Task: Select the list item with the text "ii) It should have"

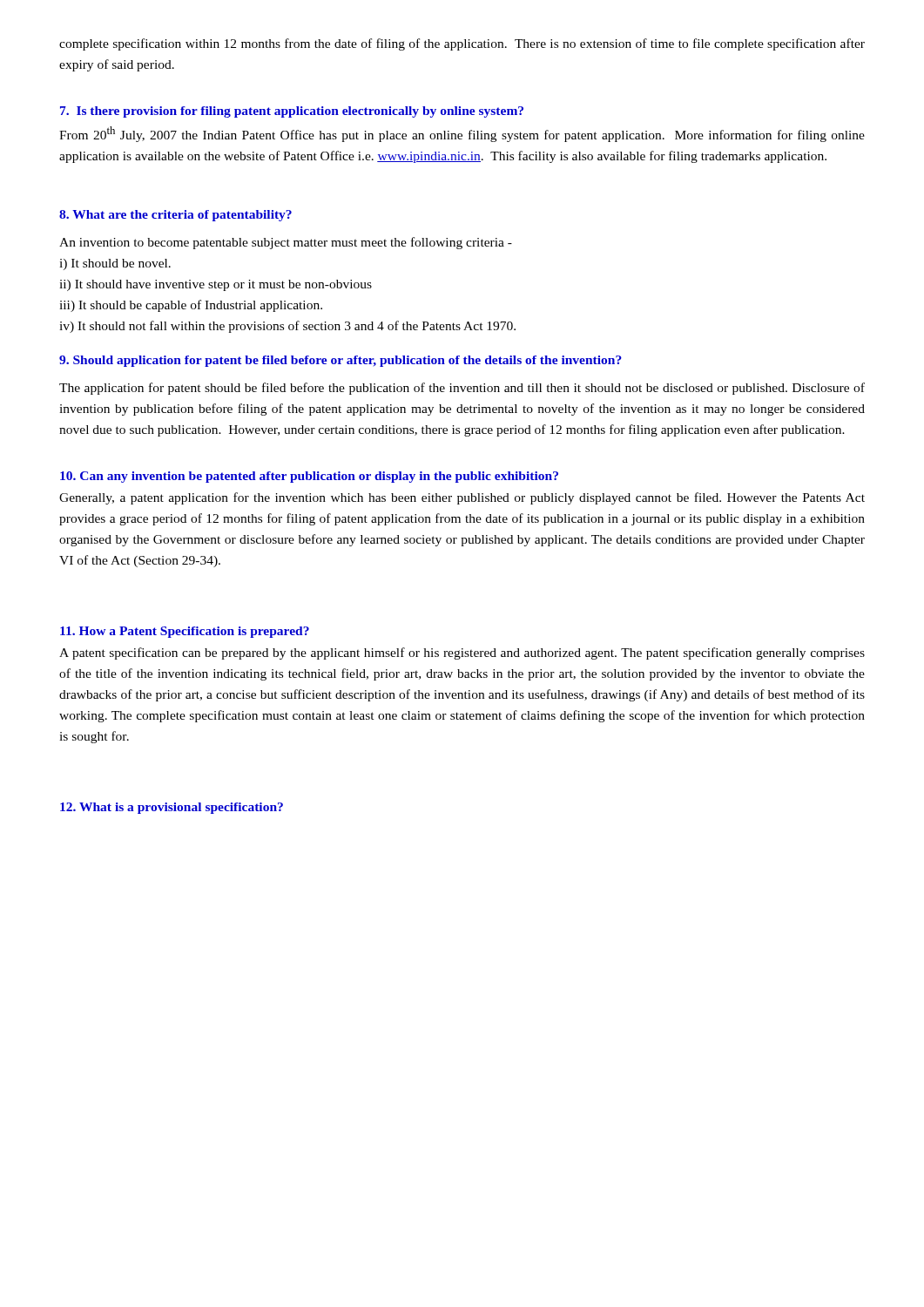Action: [x=216, y=284]
